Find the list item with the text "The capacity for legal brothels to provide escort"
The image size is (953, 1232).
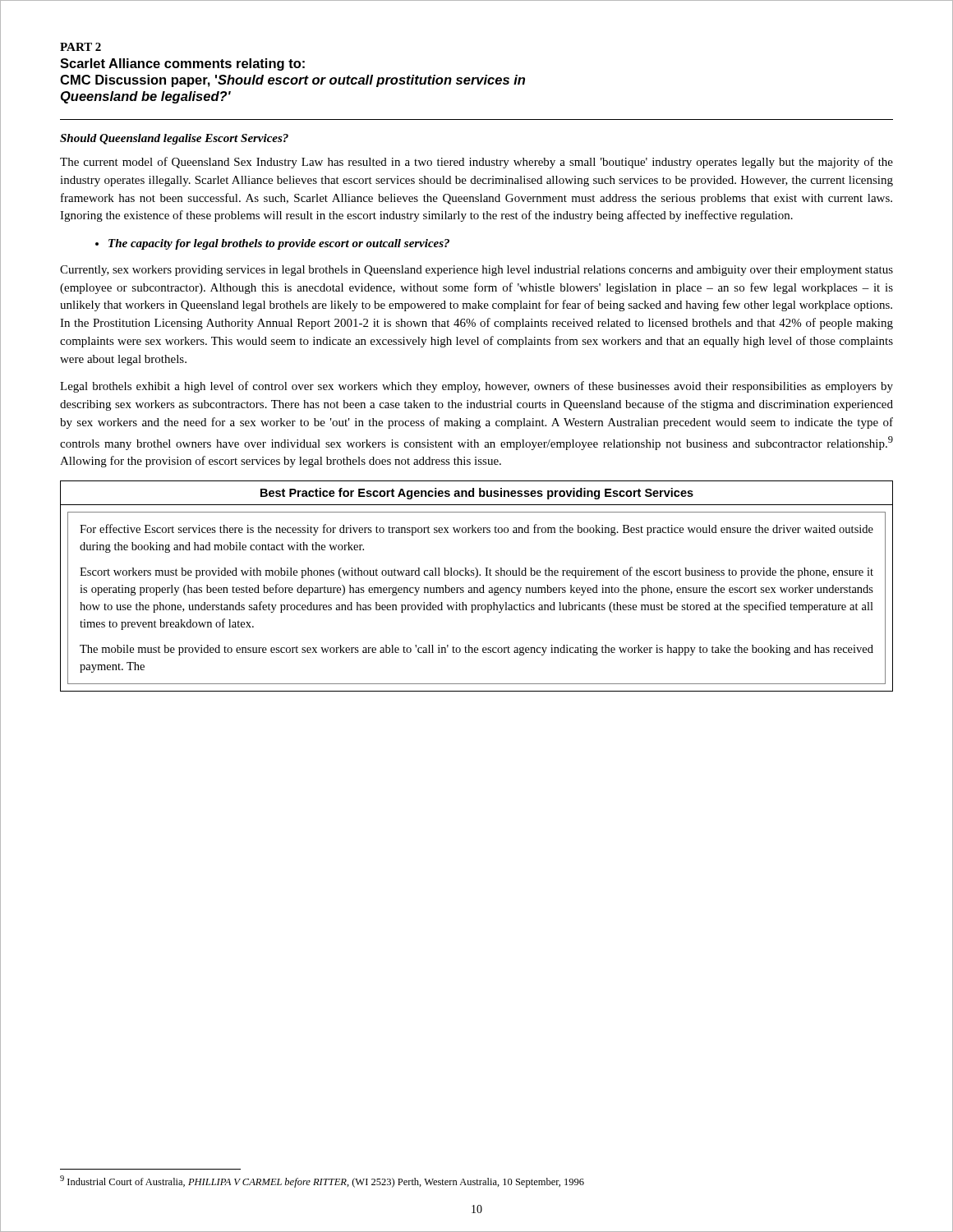(x=279, y=243)
